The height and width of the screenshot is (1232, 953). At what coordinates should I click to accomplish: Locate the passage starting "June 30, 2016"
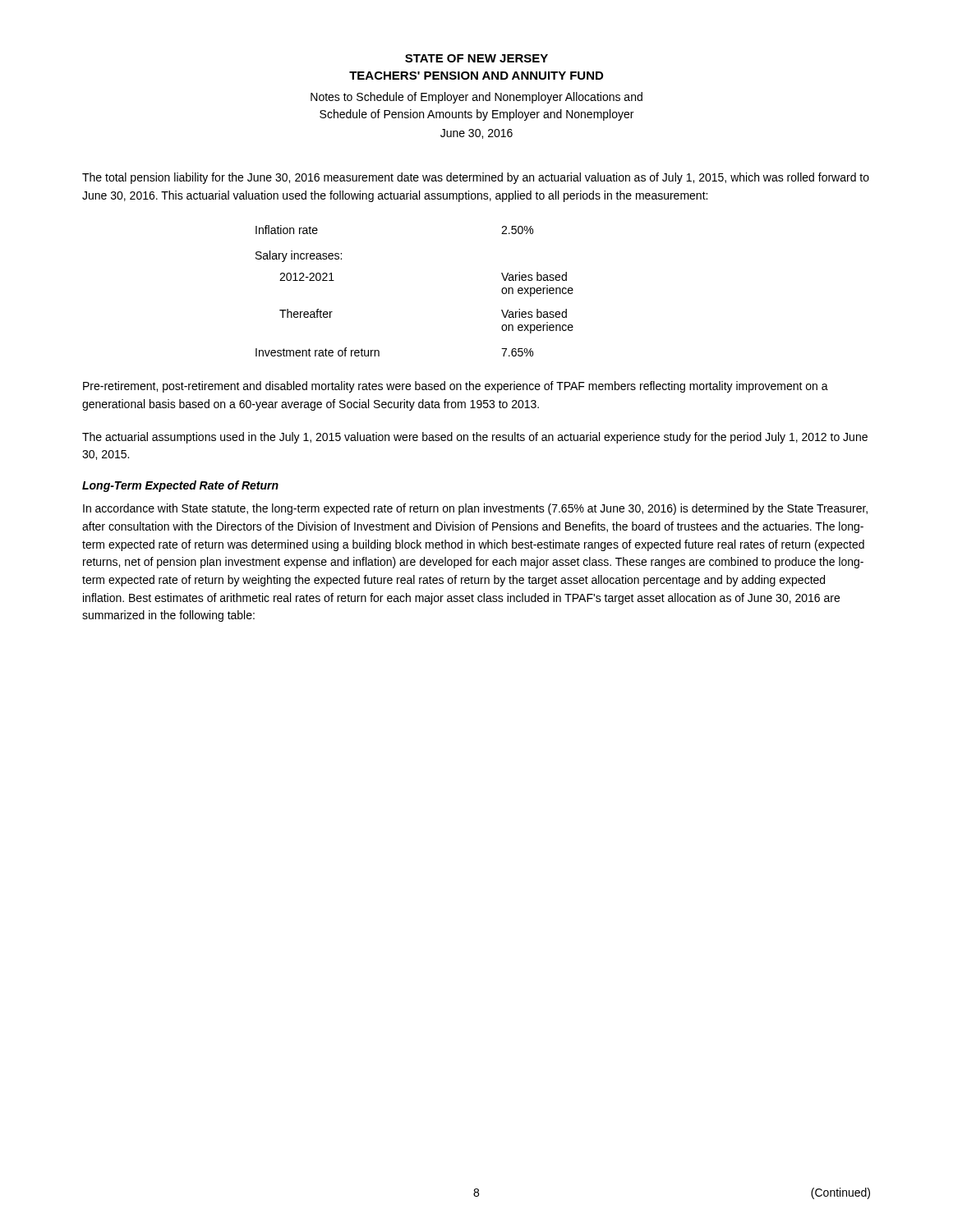tap(476, 133)
